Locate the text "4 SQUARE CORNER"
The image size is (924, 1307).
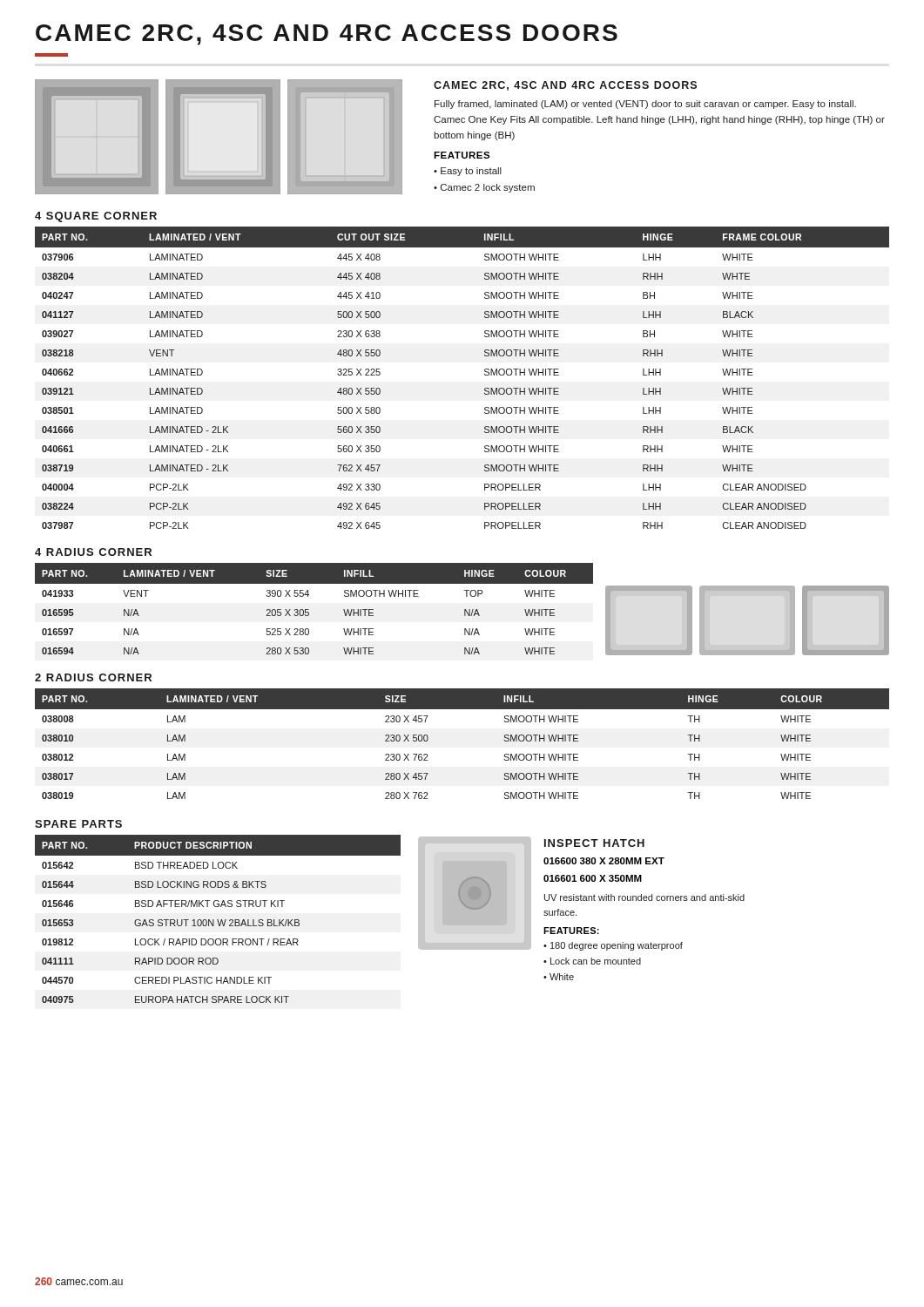pyautogui.click(x=96, y=216)
